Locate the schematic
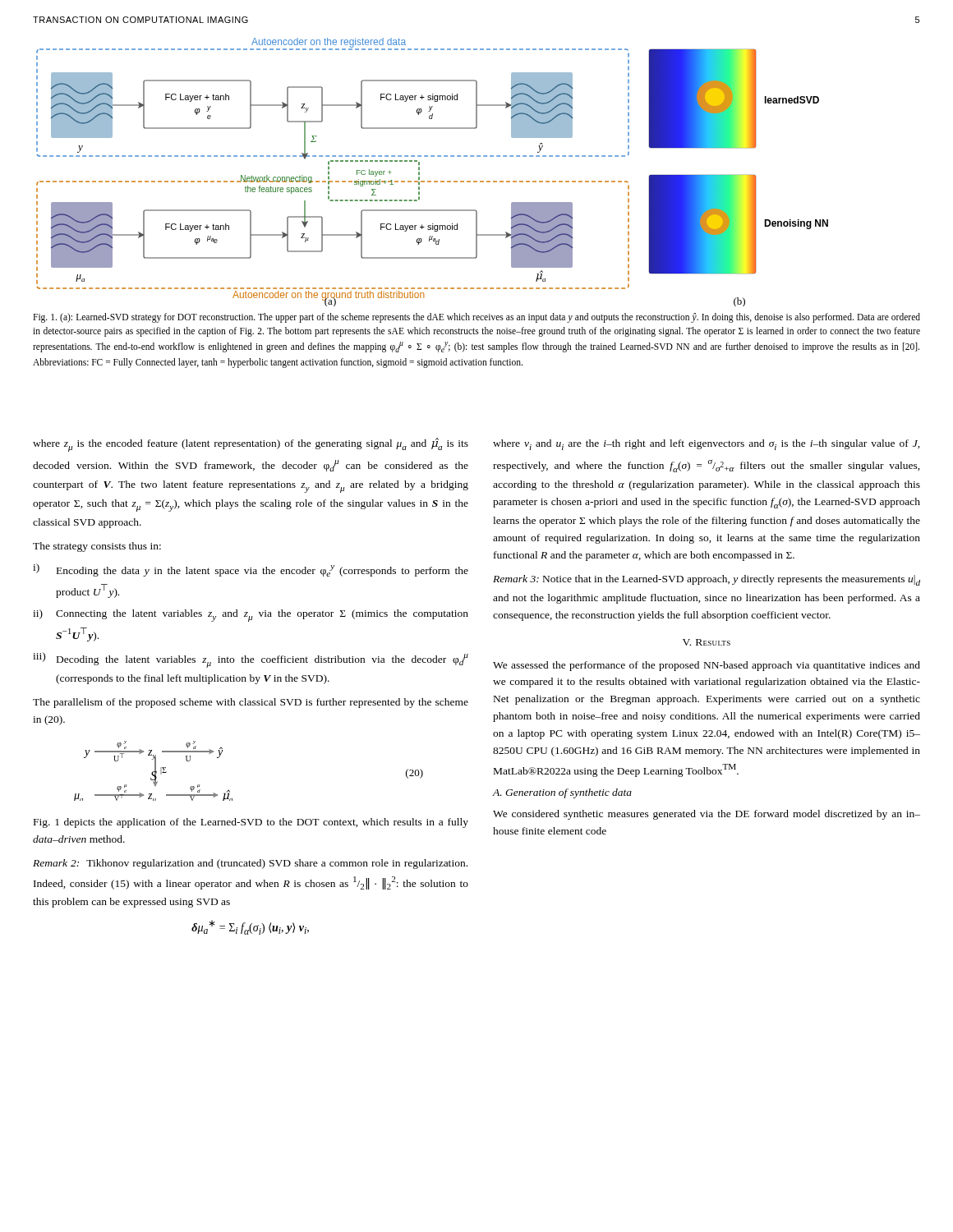953x1232 pixels. (x=476, y=171)
